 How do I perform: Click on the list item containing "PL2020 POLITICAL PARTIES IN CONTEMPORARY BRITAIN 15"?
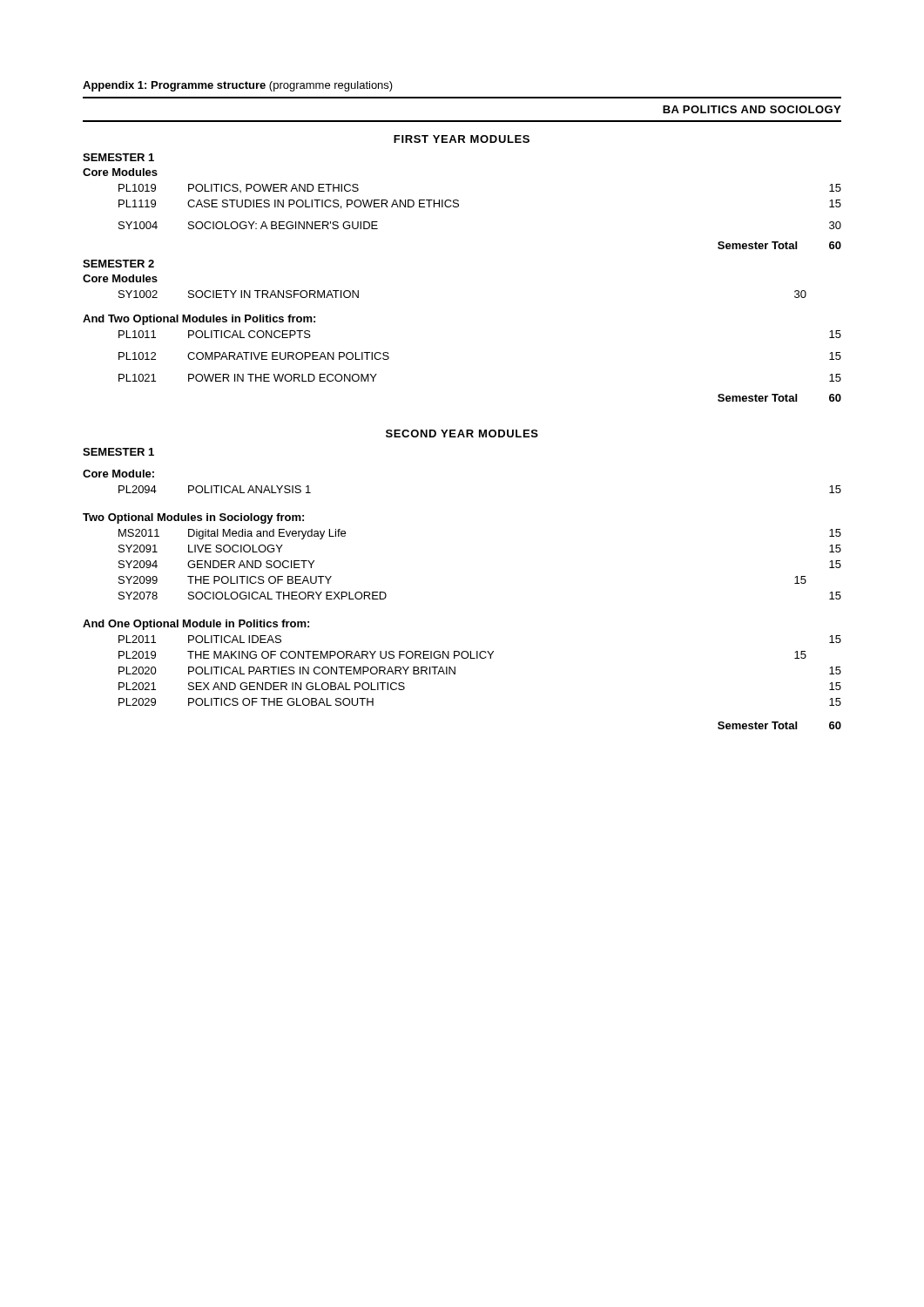(135, 670)
